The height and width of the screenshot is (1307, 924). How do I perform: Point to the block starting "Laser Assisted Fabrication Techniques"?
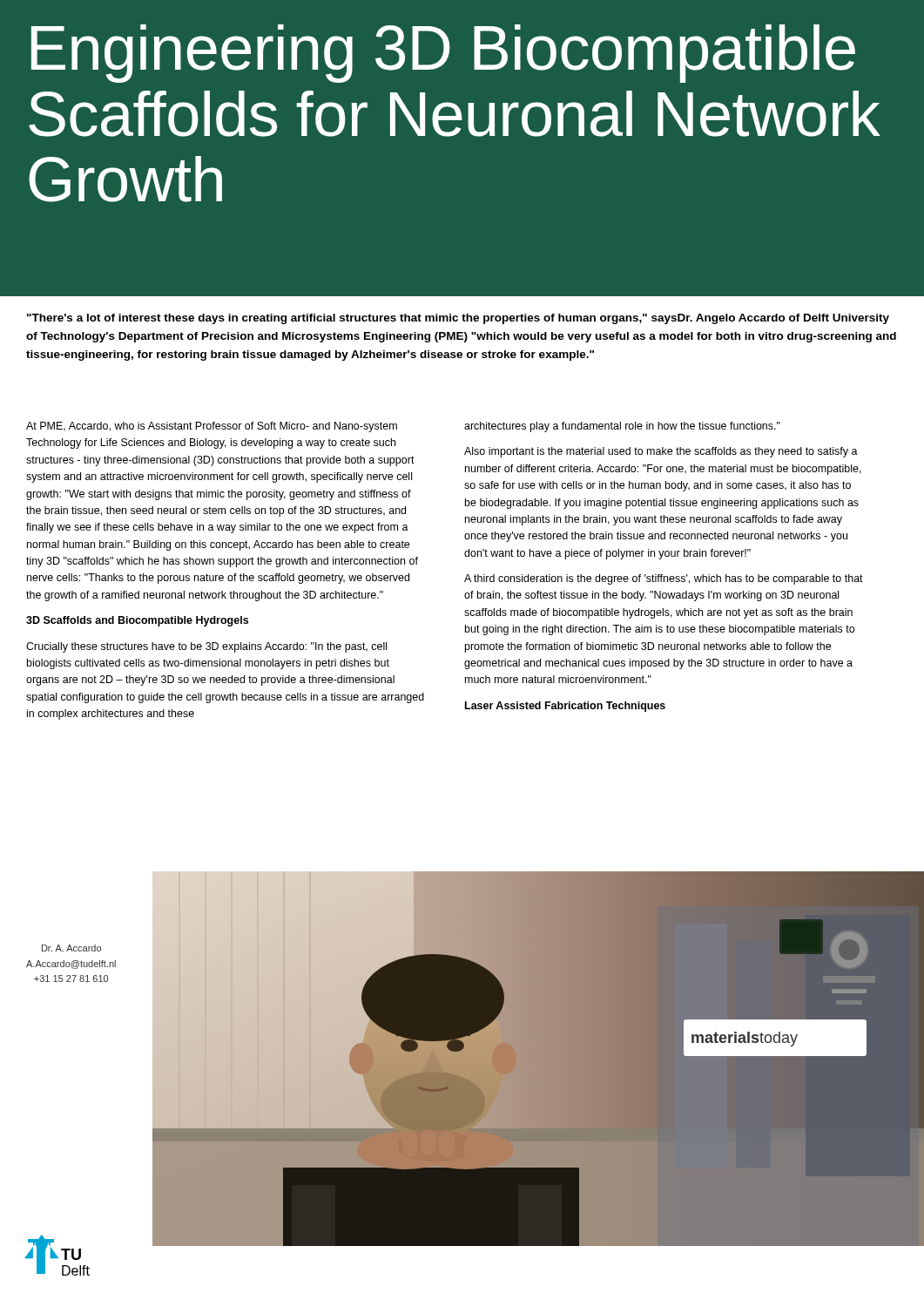pos(664,706)
